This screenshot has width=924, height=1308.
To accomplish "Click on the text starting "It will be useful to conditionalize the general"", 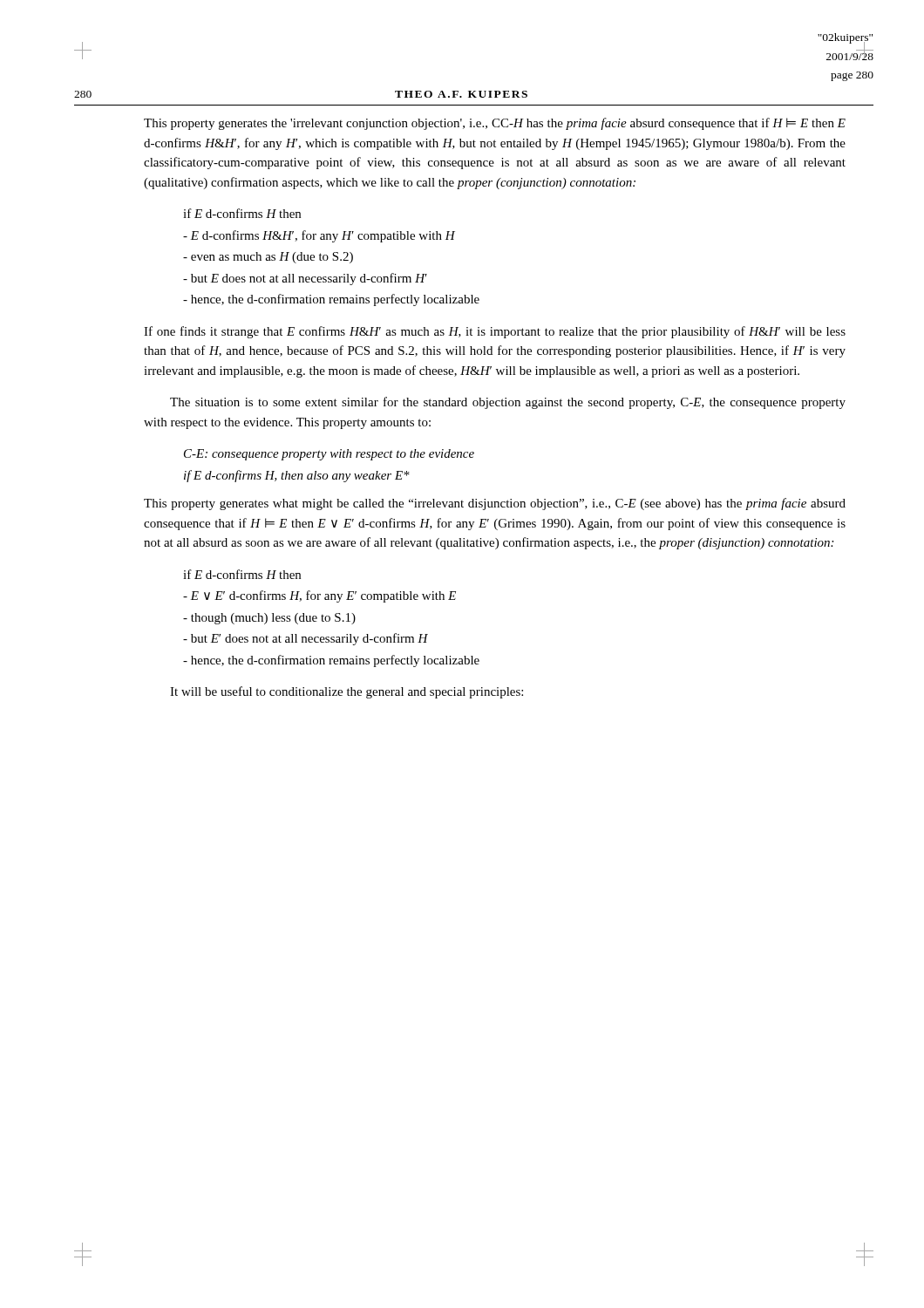I will tap(347, 691).
